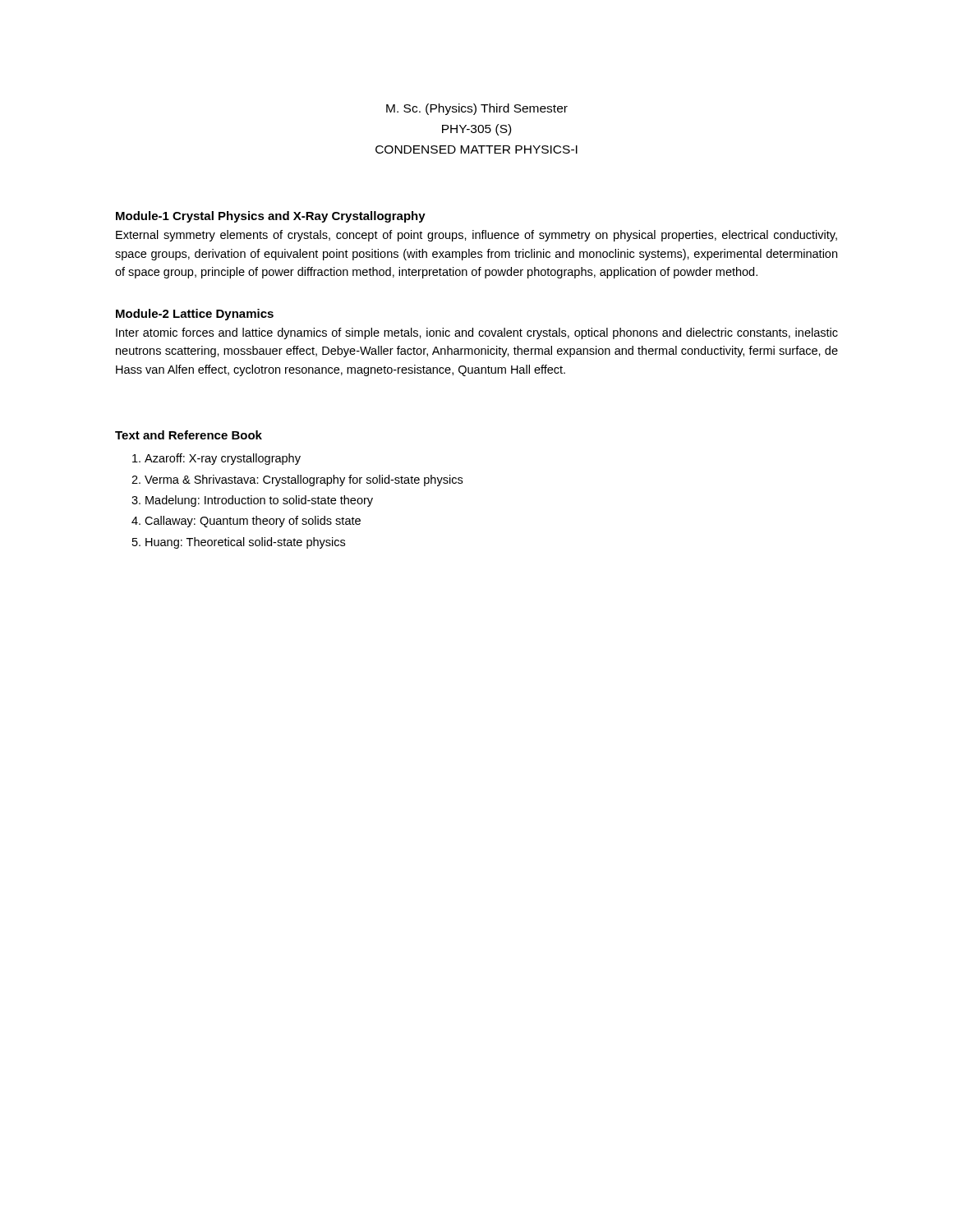Locate the list item containing "Madelung: Introduction to solid-state theory"

[259, 500]
